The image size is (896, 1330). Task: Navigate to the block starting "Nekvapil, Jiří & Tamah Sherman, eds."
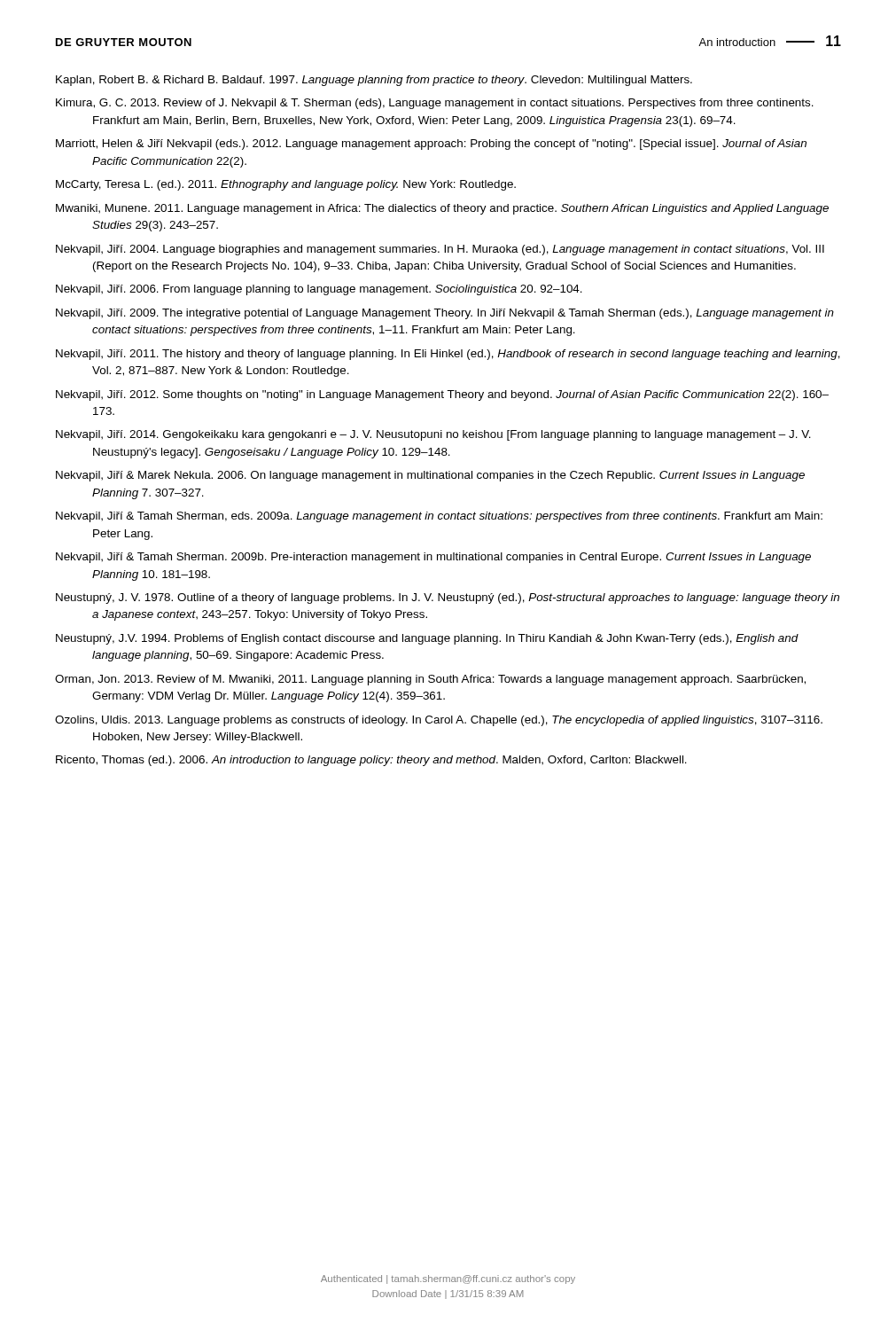pyautogui.click(x=439, y=524)
